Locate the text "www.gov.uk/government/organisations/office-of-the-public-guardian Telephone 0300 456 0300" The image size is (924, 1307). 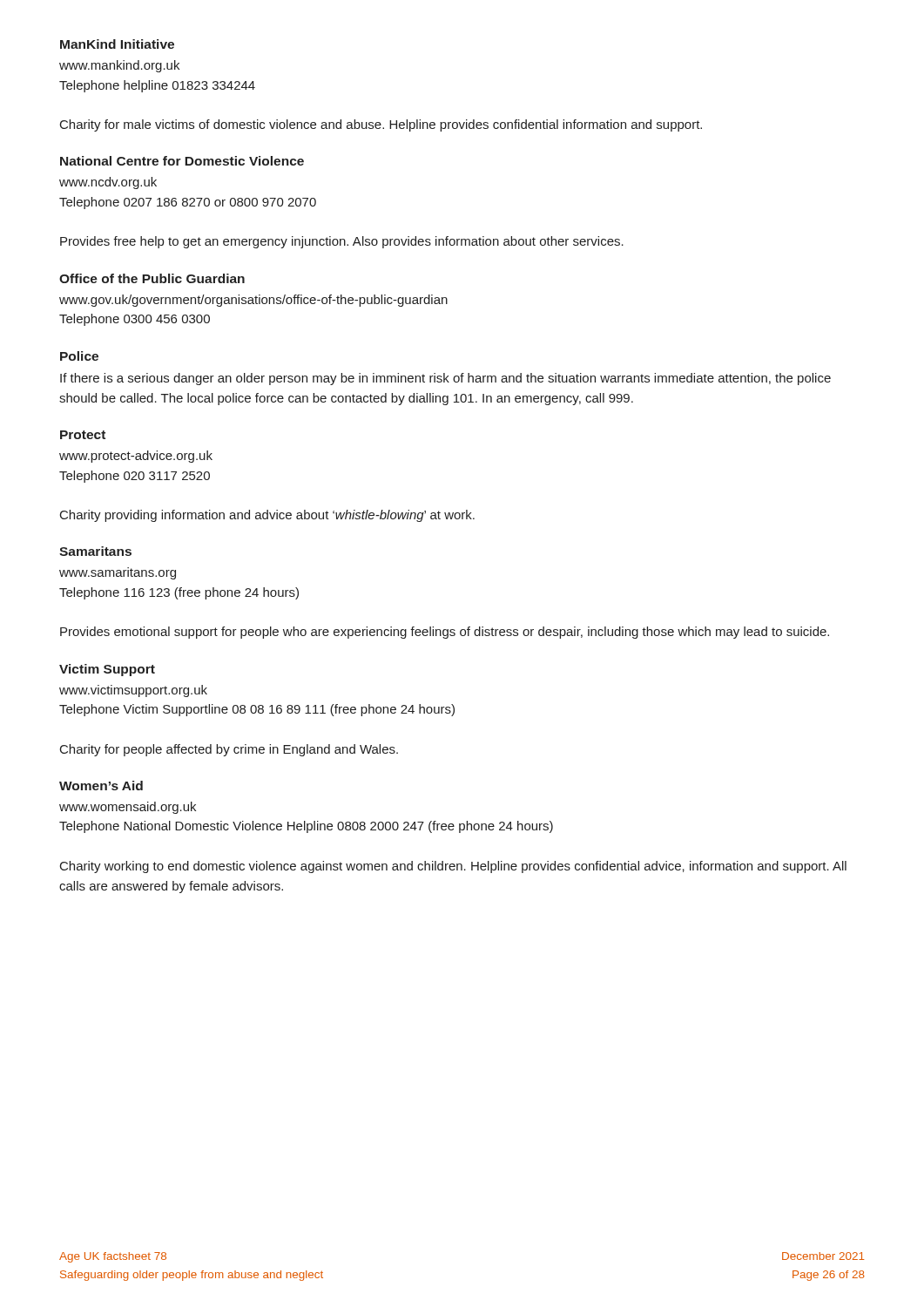[x=253, y=301]
